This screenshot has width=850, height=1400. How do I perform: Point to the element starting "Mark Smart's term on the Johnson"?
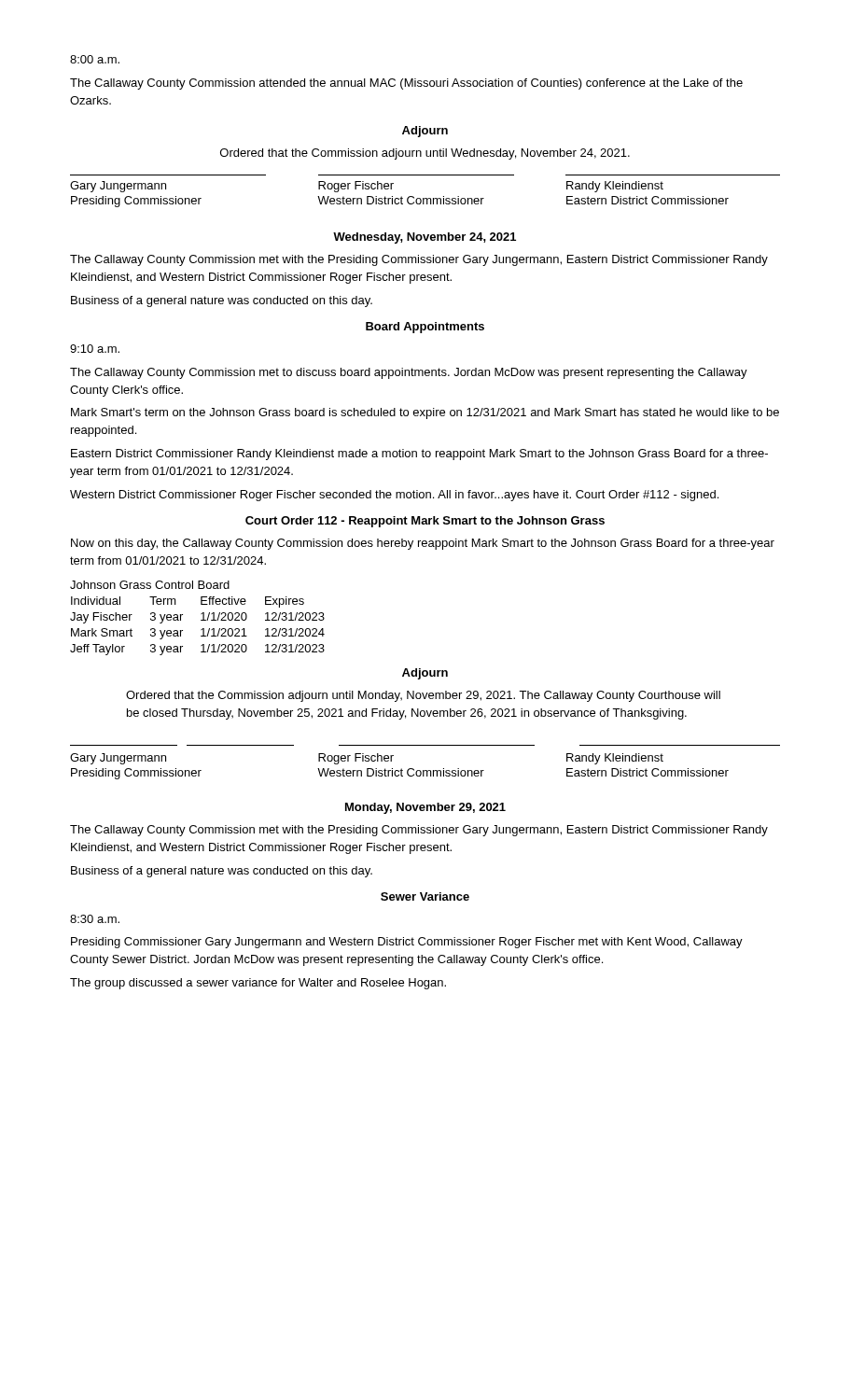tap(425, 421)
